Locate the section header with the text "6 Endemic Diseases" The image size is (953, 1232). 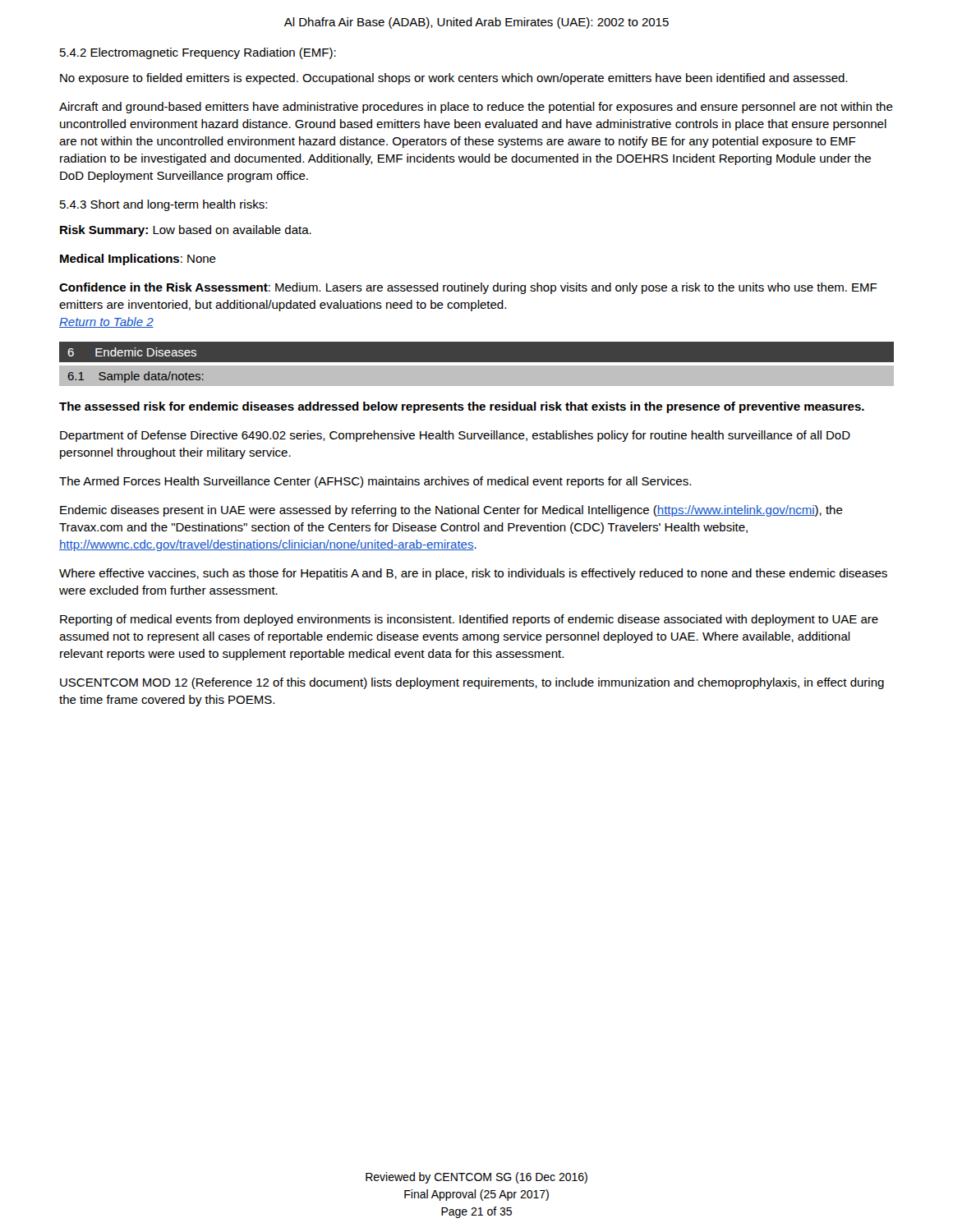132,352
